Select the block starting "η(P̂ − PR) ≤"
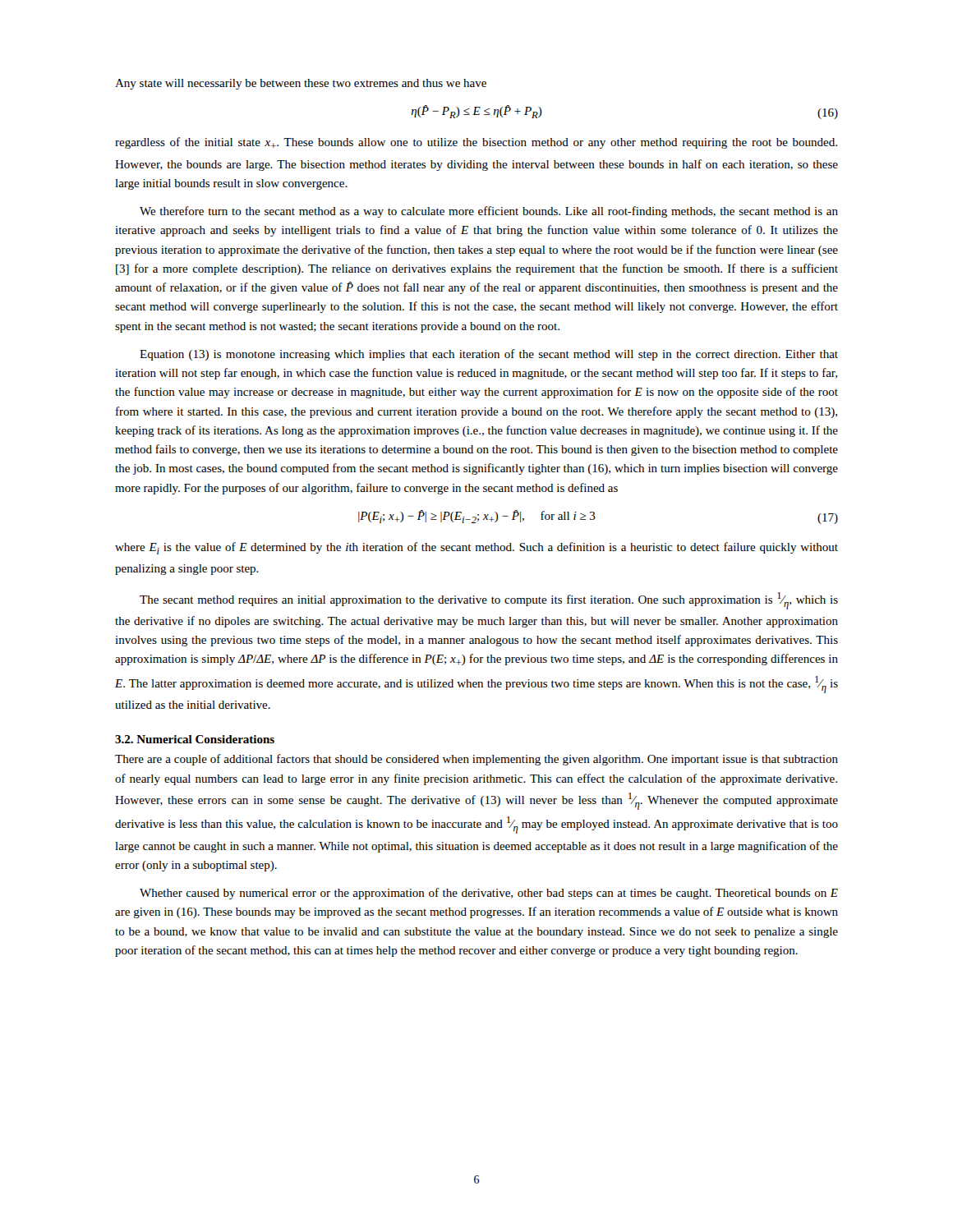The height and width of the screenshot is (1232, 953). [x=476, y=111]
